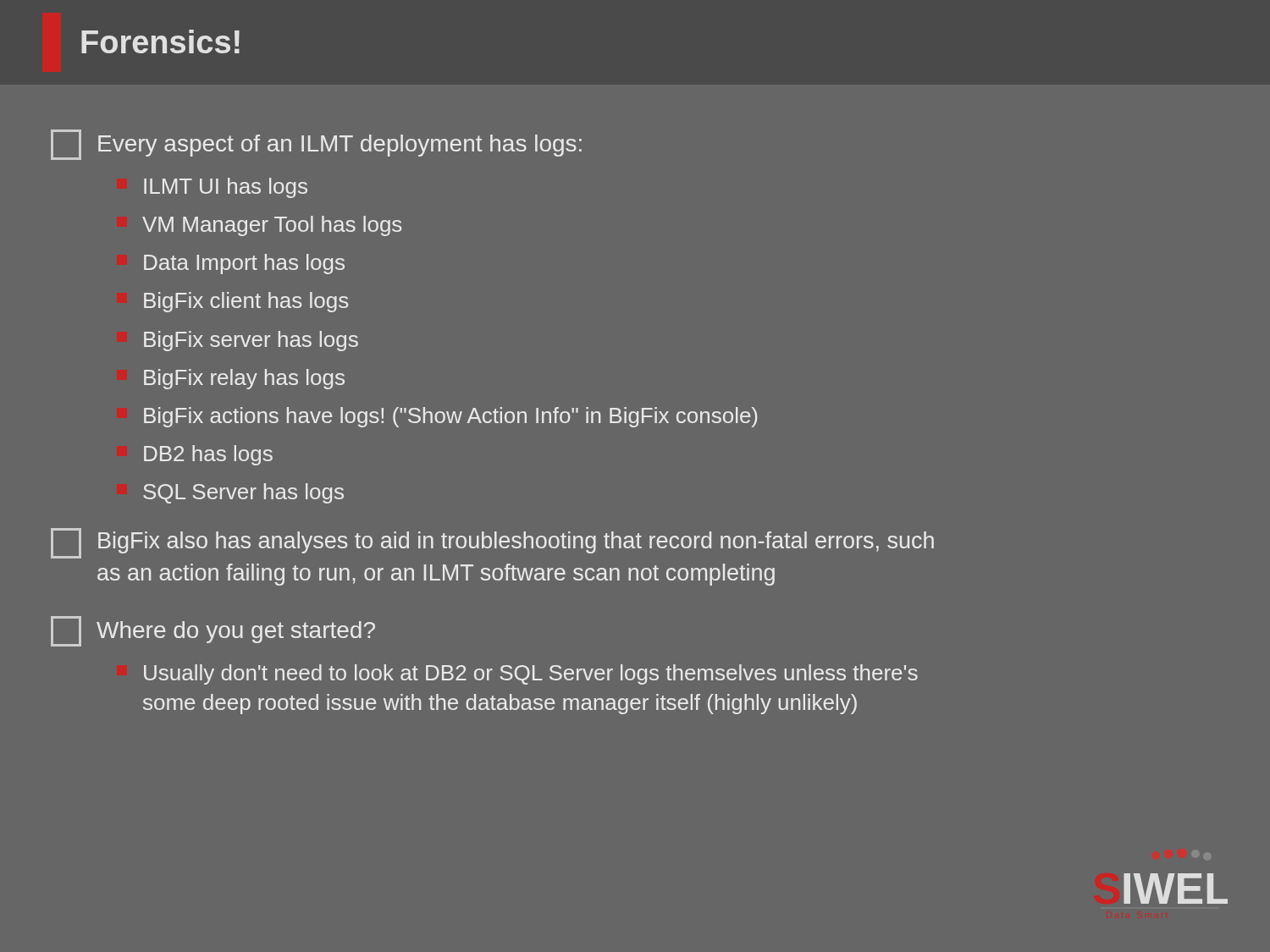
Task: Click on the block starting "Data Import has logs"
Action: (x=231, y=263)
